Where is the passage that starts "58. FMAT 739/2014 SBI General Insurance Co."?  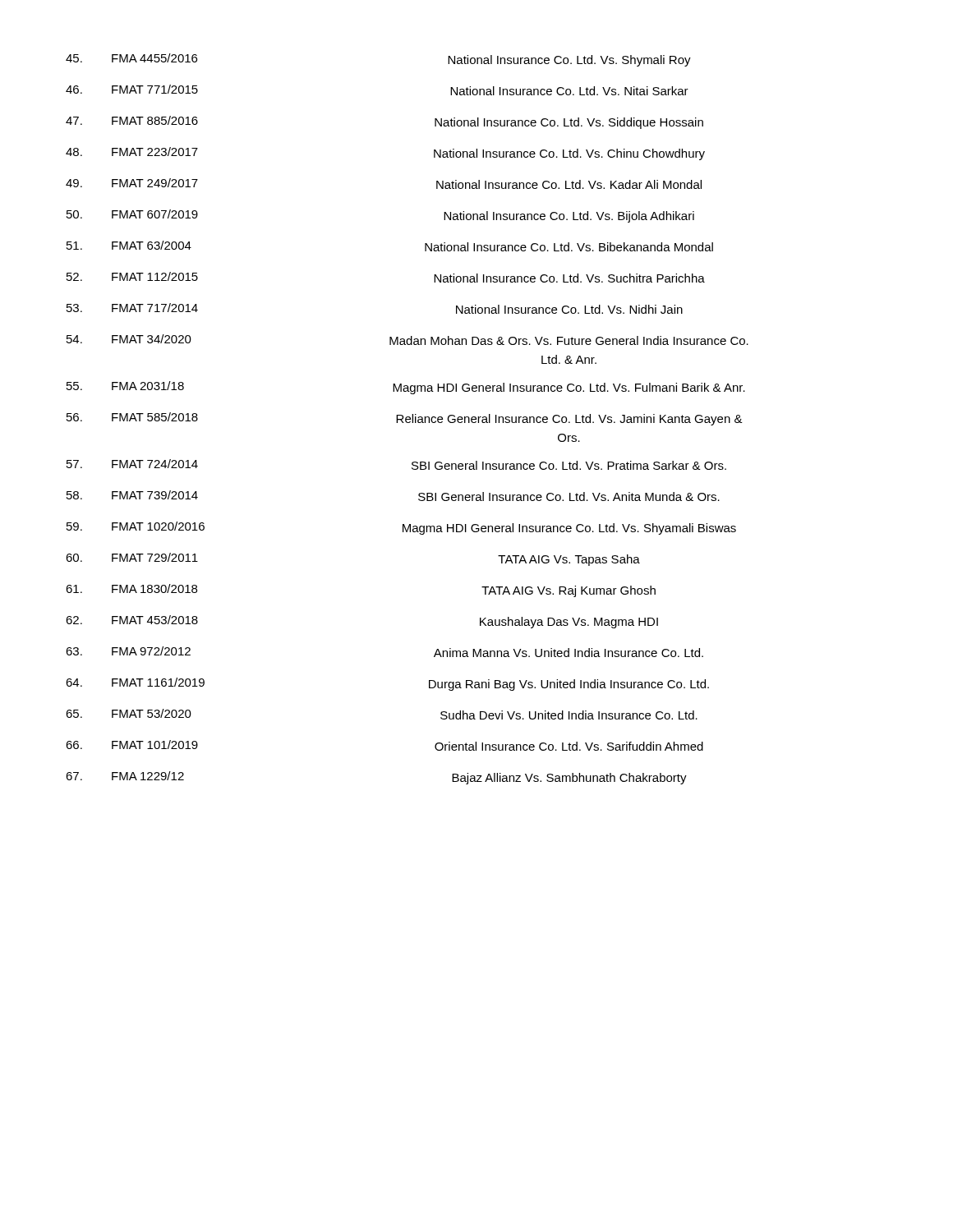[476, 496]
